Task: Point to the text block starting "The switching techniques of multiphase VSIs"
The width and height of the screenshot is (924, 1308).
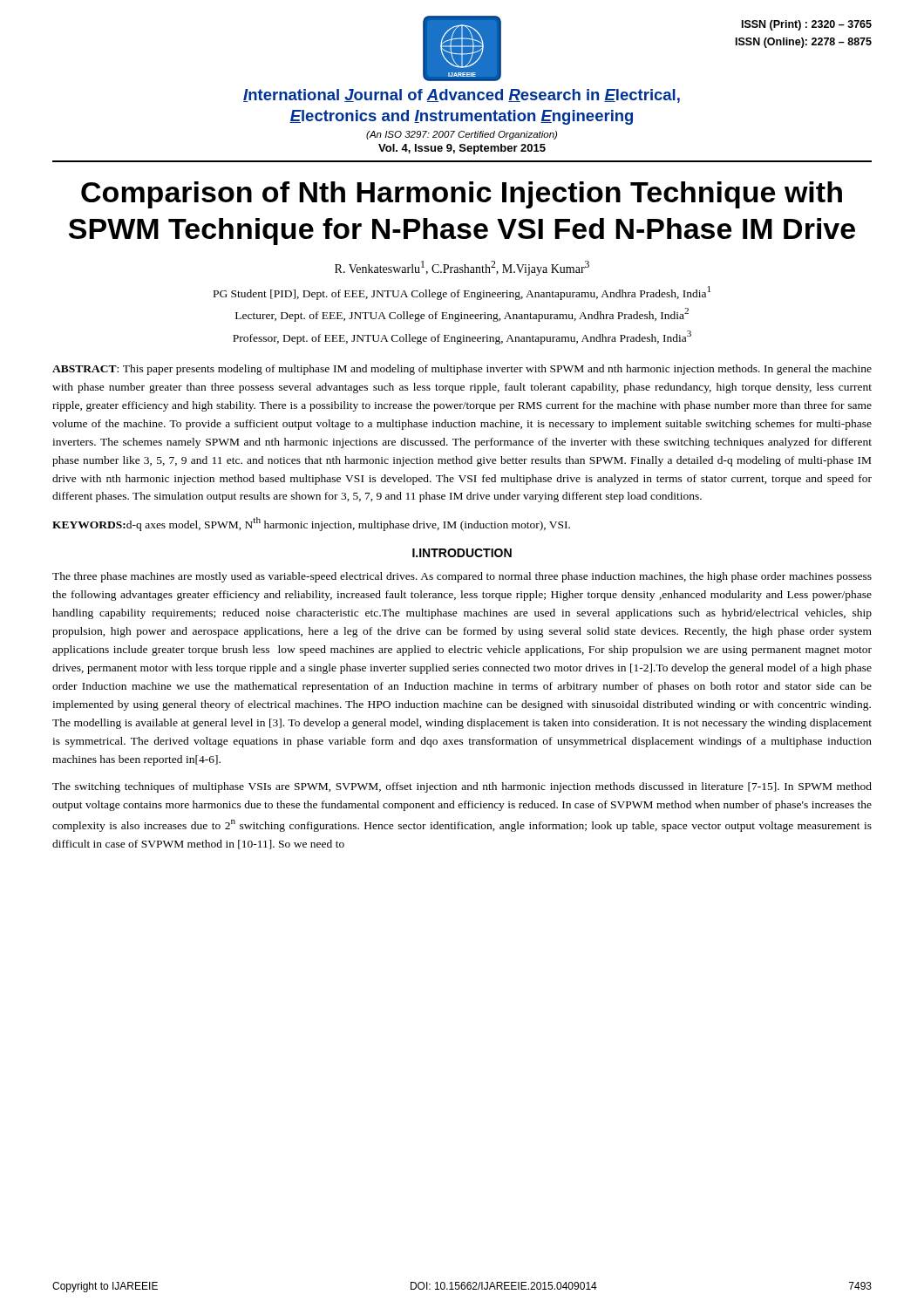Action: pyautogui.click(x=462, y=815)
